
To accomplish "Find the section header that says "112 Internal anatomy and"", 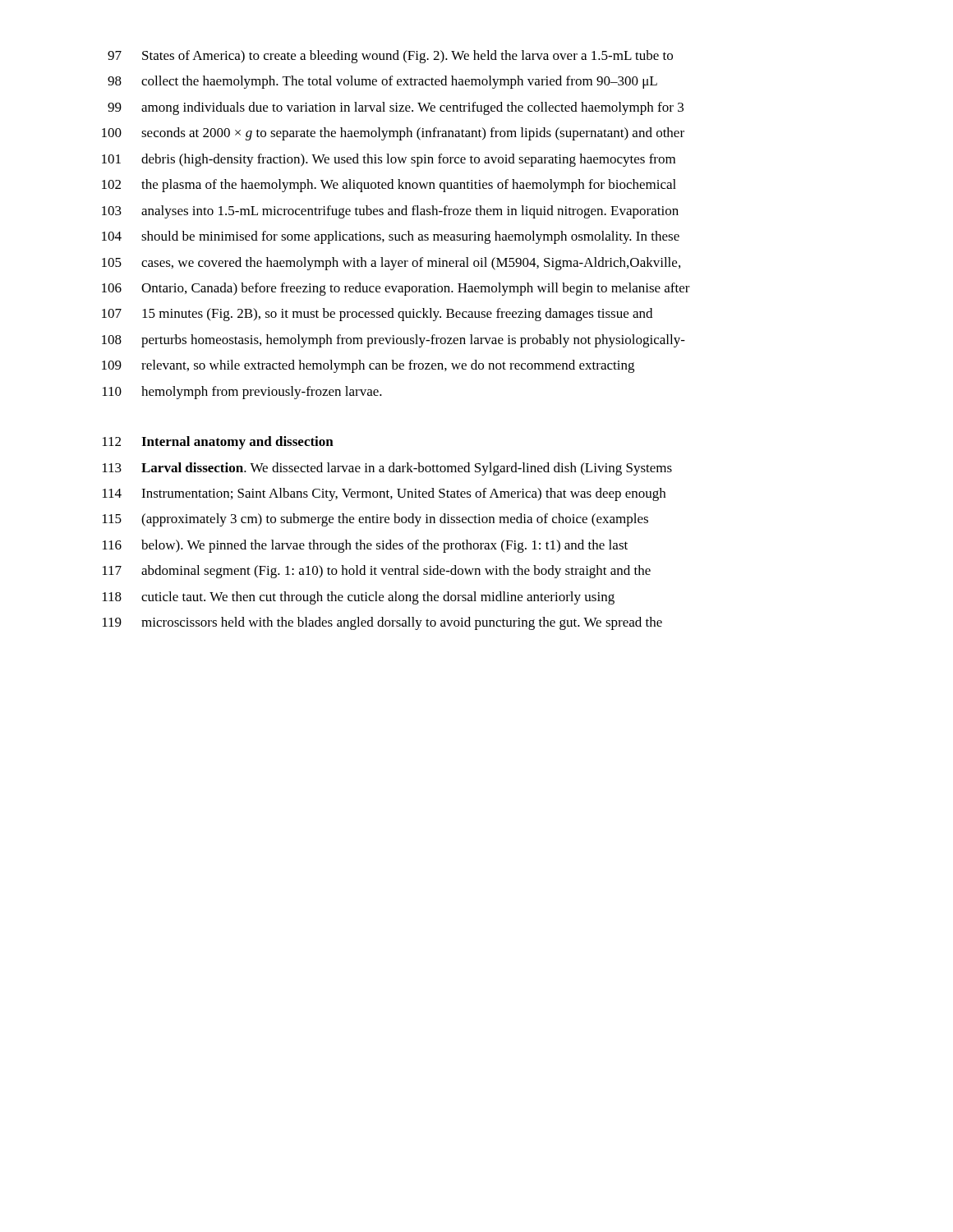I will click(218, 443).
